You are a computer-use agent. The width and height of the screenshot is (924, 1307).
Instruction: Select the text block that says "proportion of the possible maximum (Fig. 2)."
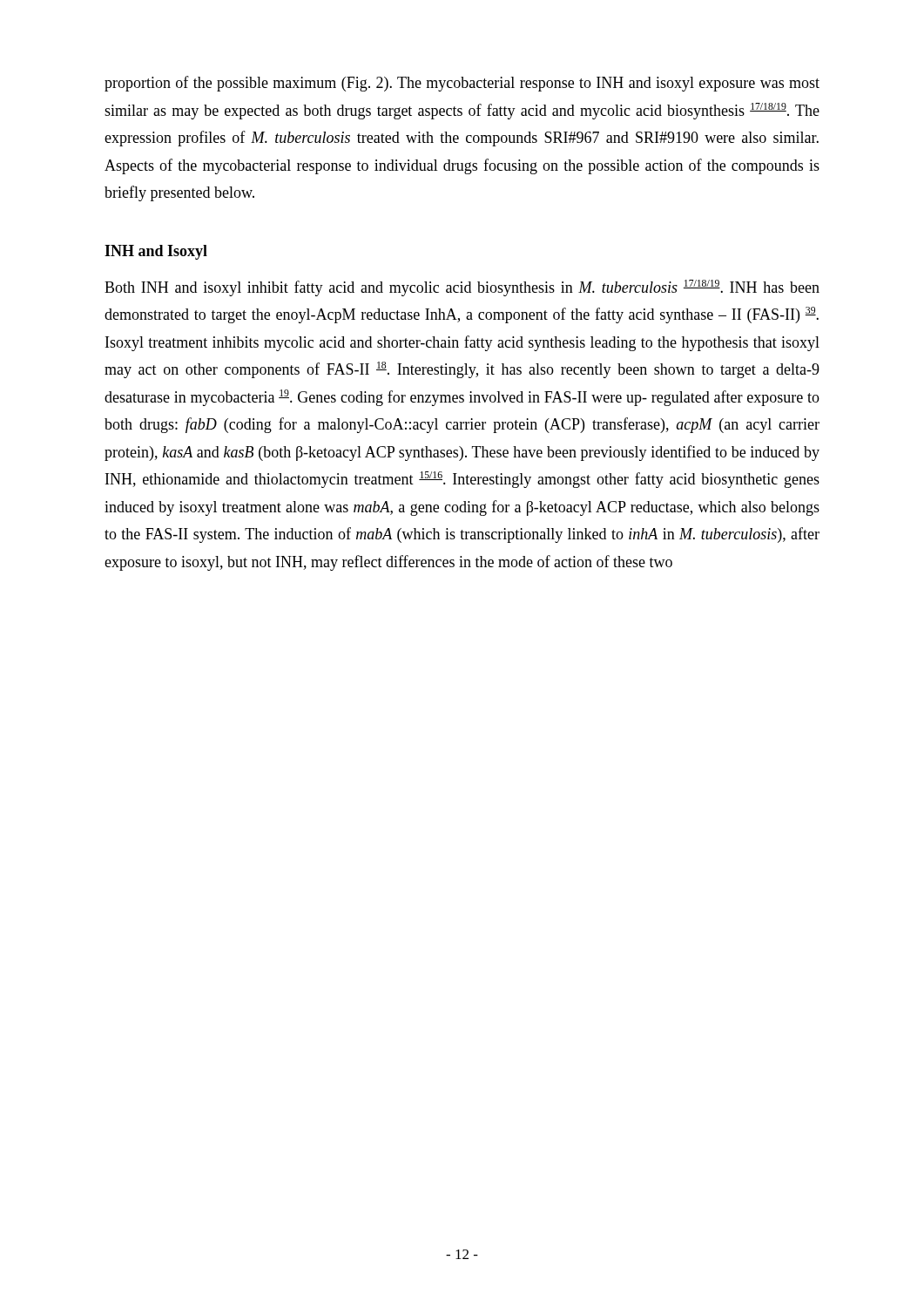coord(462,138)
